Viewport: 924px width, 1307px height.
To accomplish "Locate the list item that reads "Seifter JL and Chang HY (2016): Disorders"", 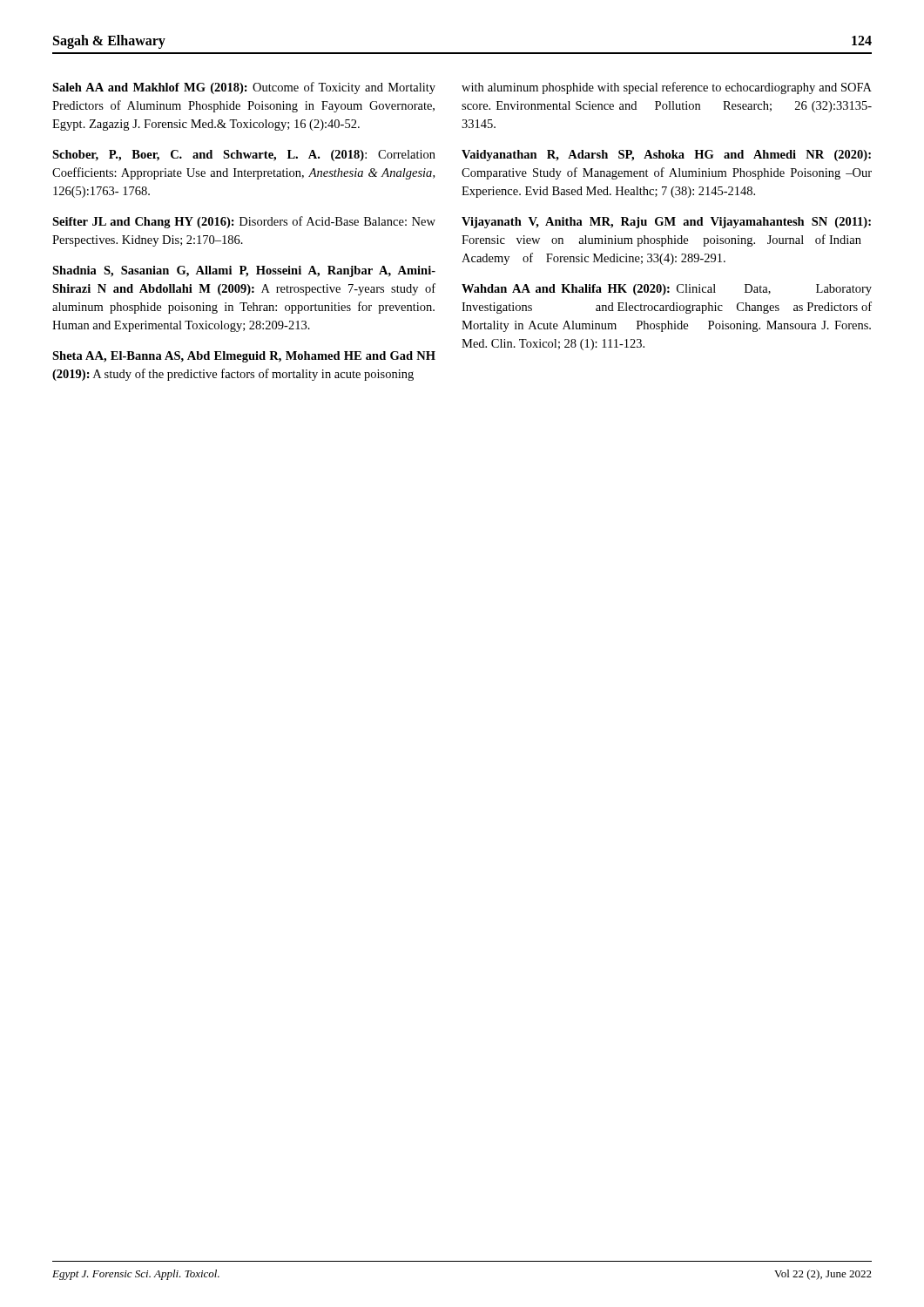I will (x=244, y=231).
